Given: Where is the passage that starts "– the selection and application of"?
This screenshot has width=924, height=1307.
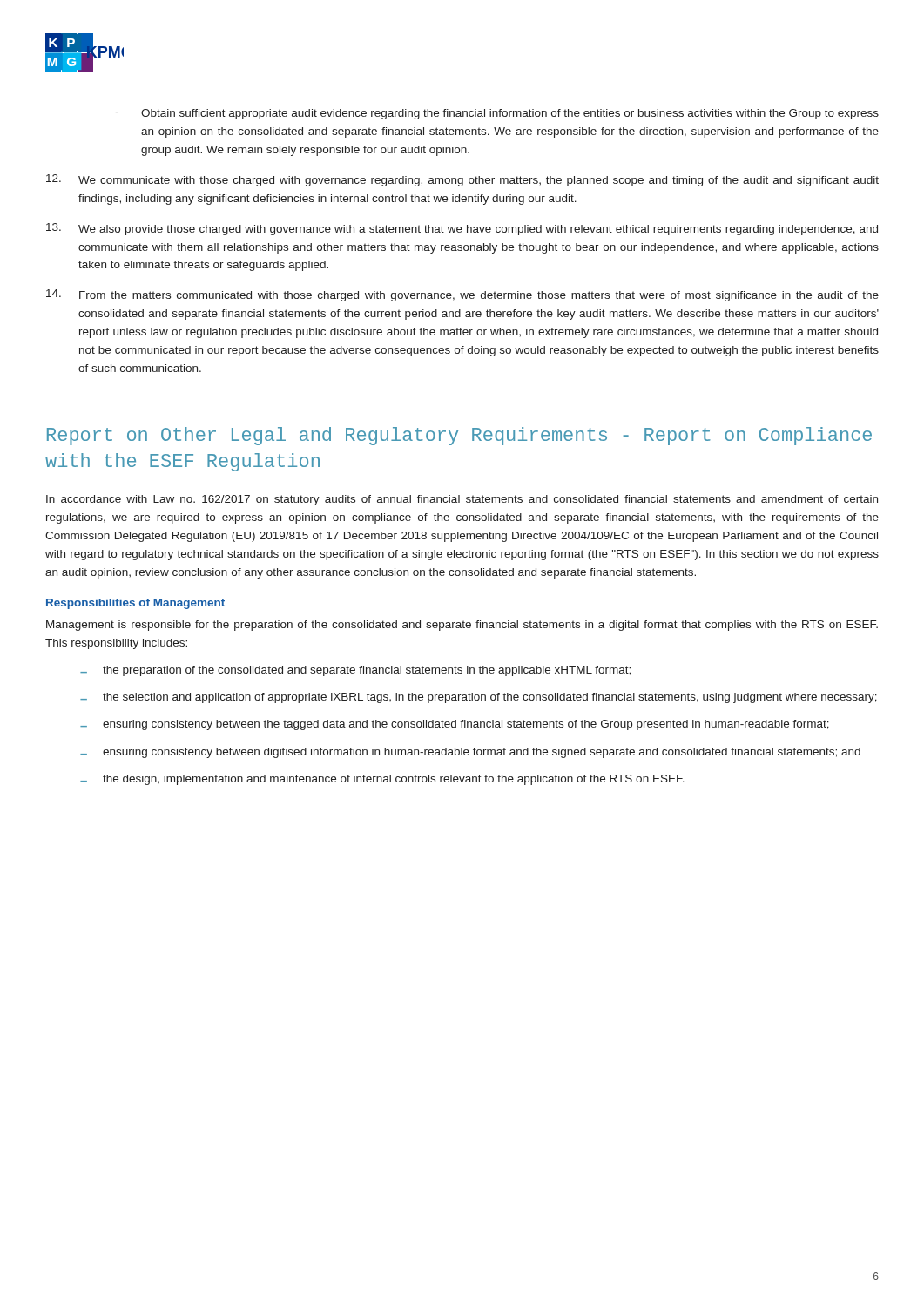Looking at the screenshot, I should click(x=479, y=699).
